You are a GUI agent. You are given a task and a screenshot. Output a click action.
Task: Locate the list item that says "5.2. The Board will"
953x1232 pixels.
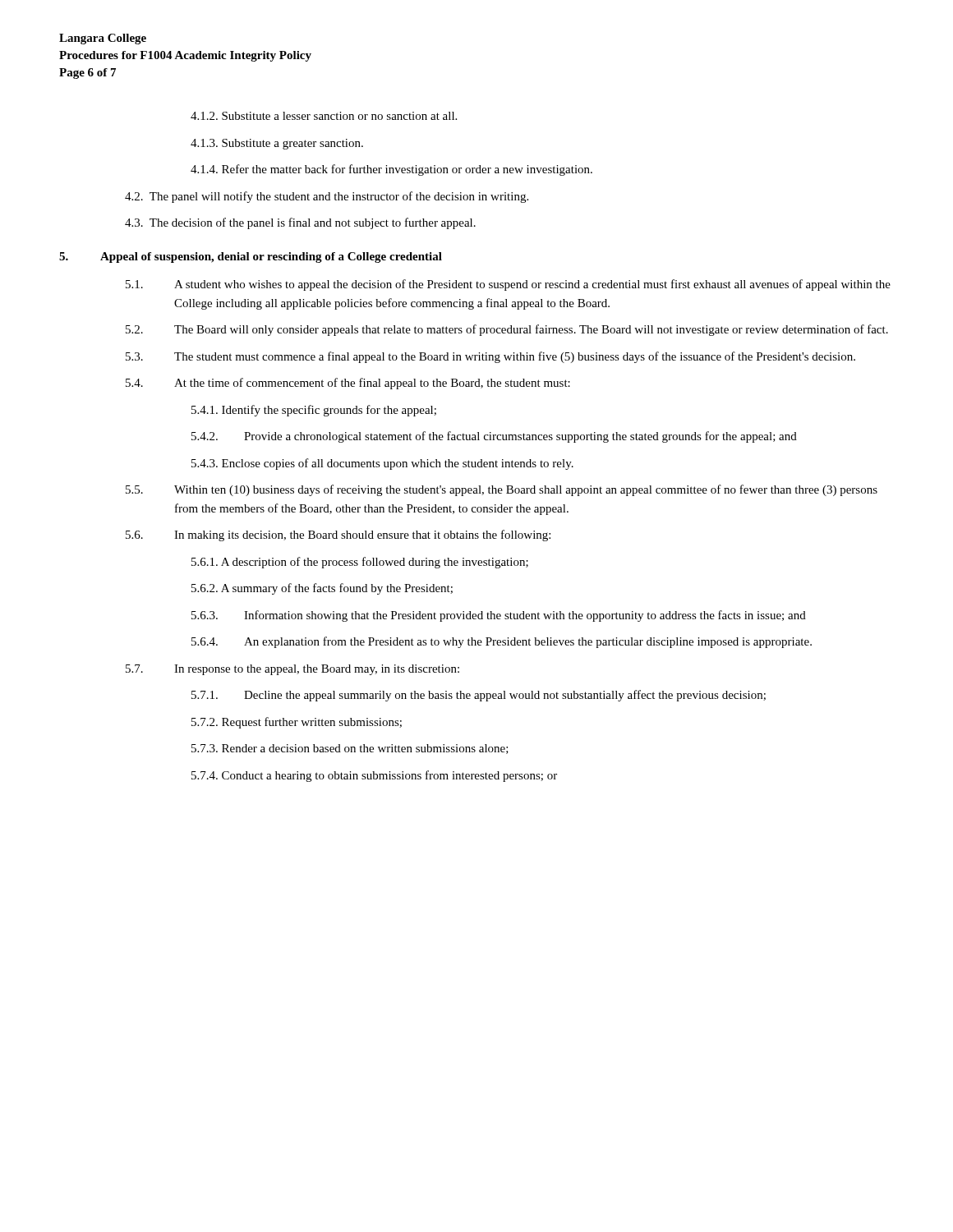507,330
